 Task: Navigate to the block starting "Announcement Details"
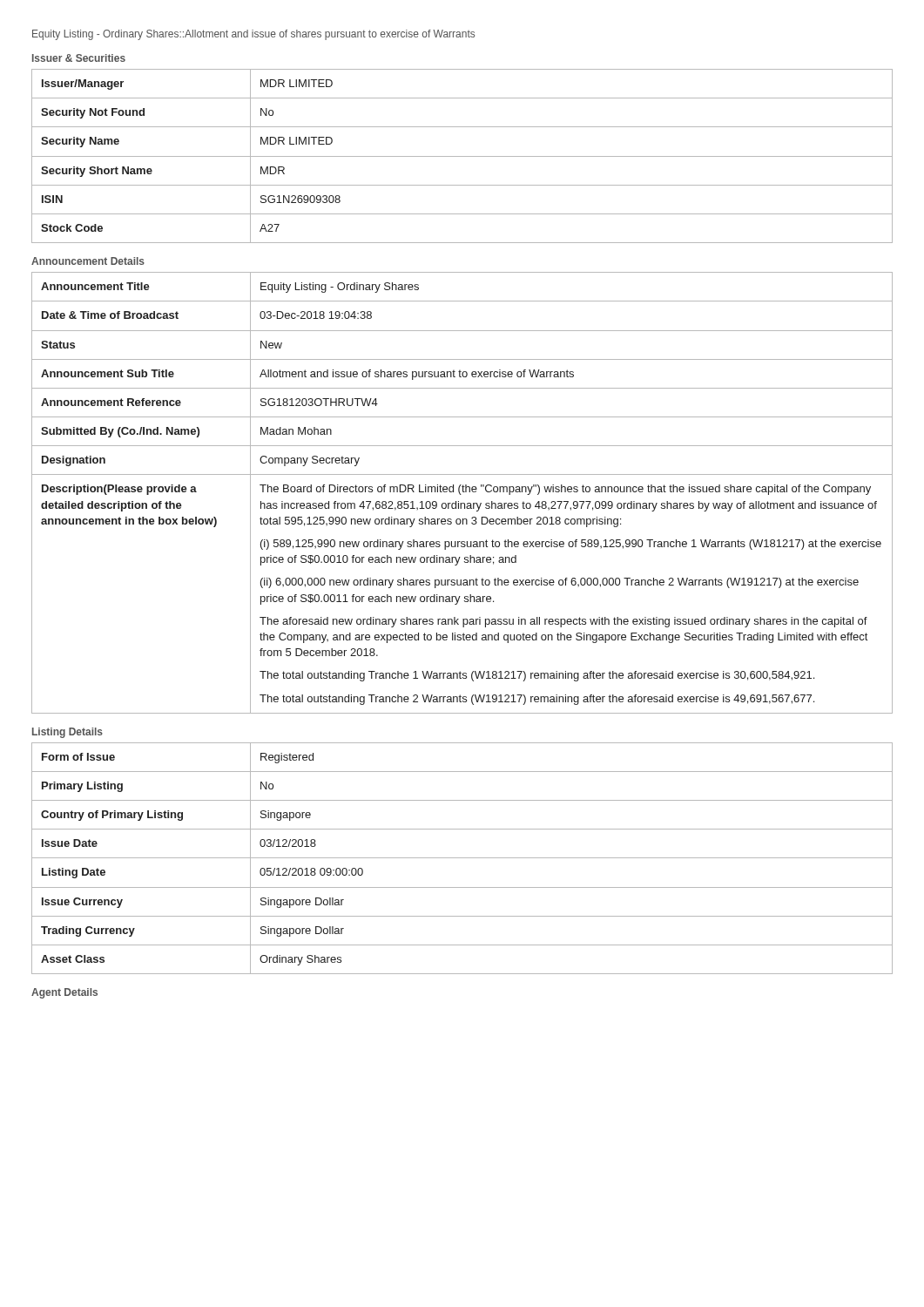point(88,262)
